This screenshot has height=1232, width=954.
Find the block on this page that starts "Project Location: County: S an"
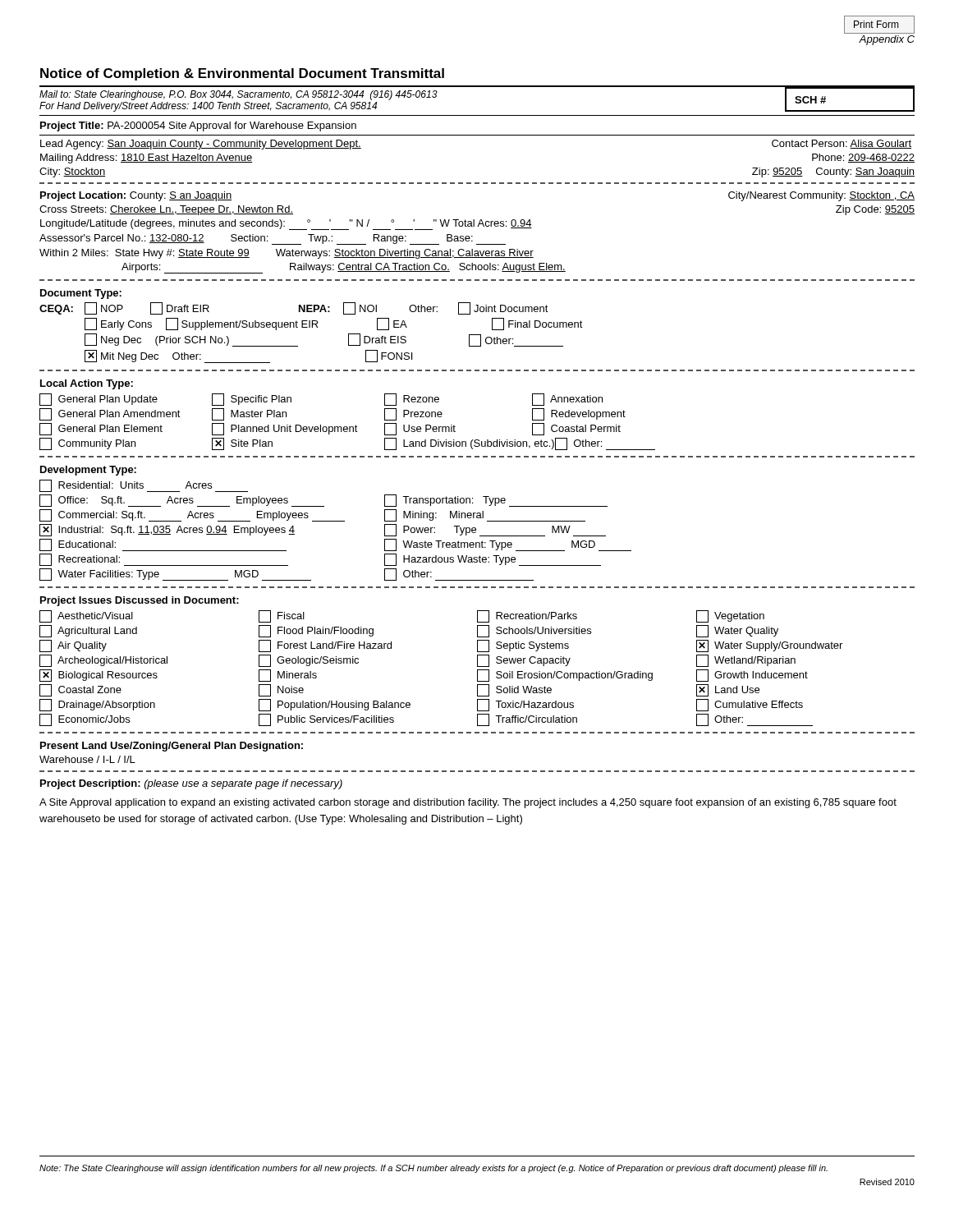click(477, 195)
